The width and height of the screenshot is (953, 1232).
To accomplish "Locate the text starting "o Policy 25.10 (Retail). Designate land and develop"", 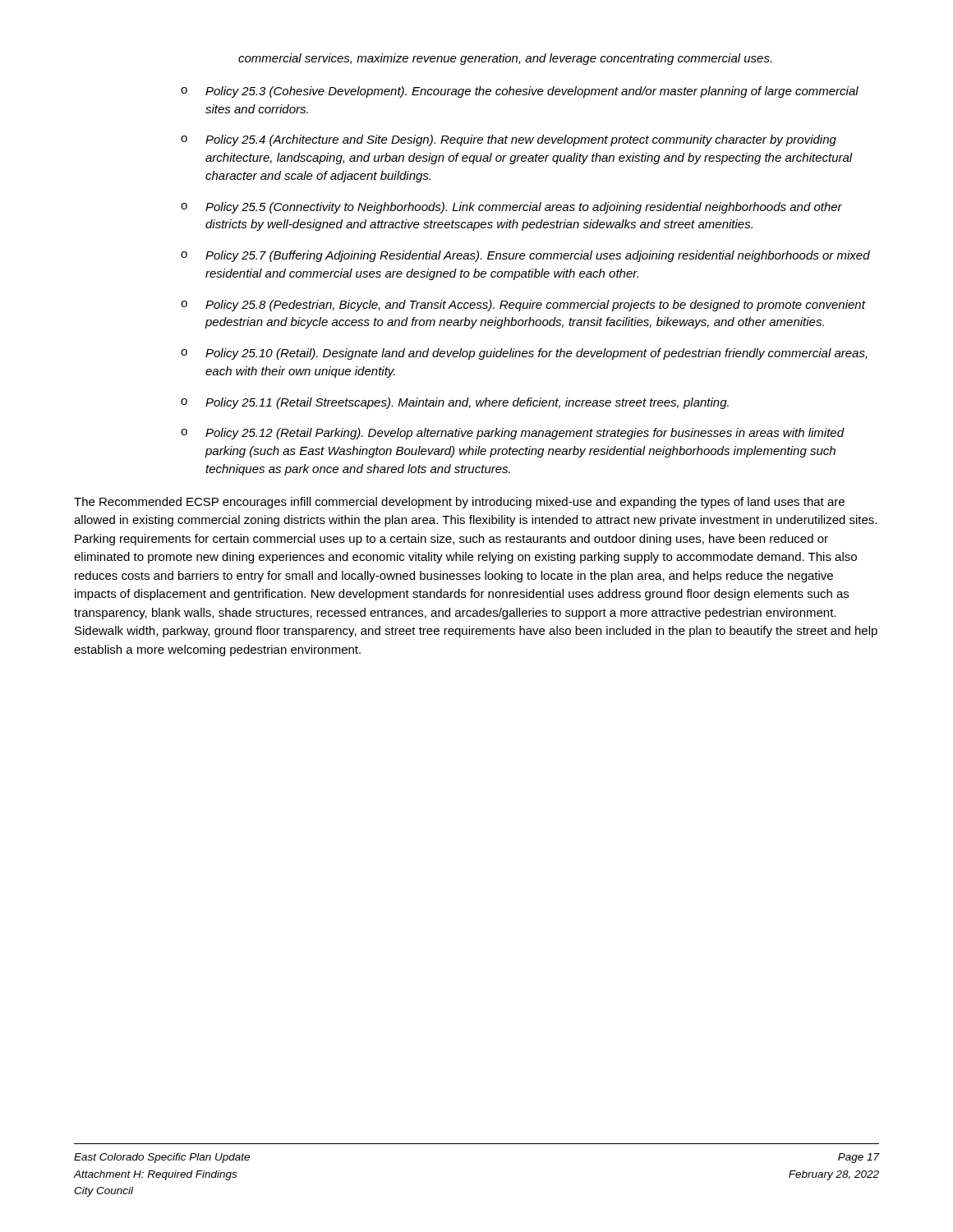I will [530, 362].
